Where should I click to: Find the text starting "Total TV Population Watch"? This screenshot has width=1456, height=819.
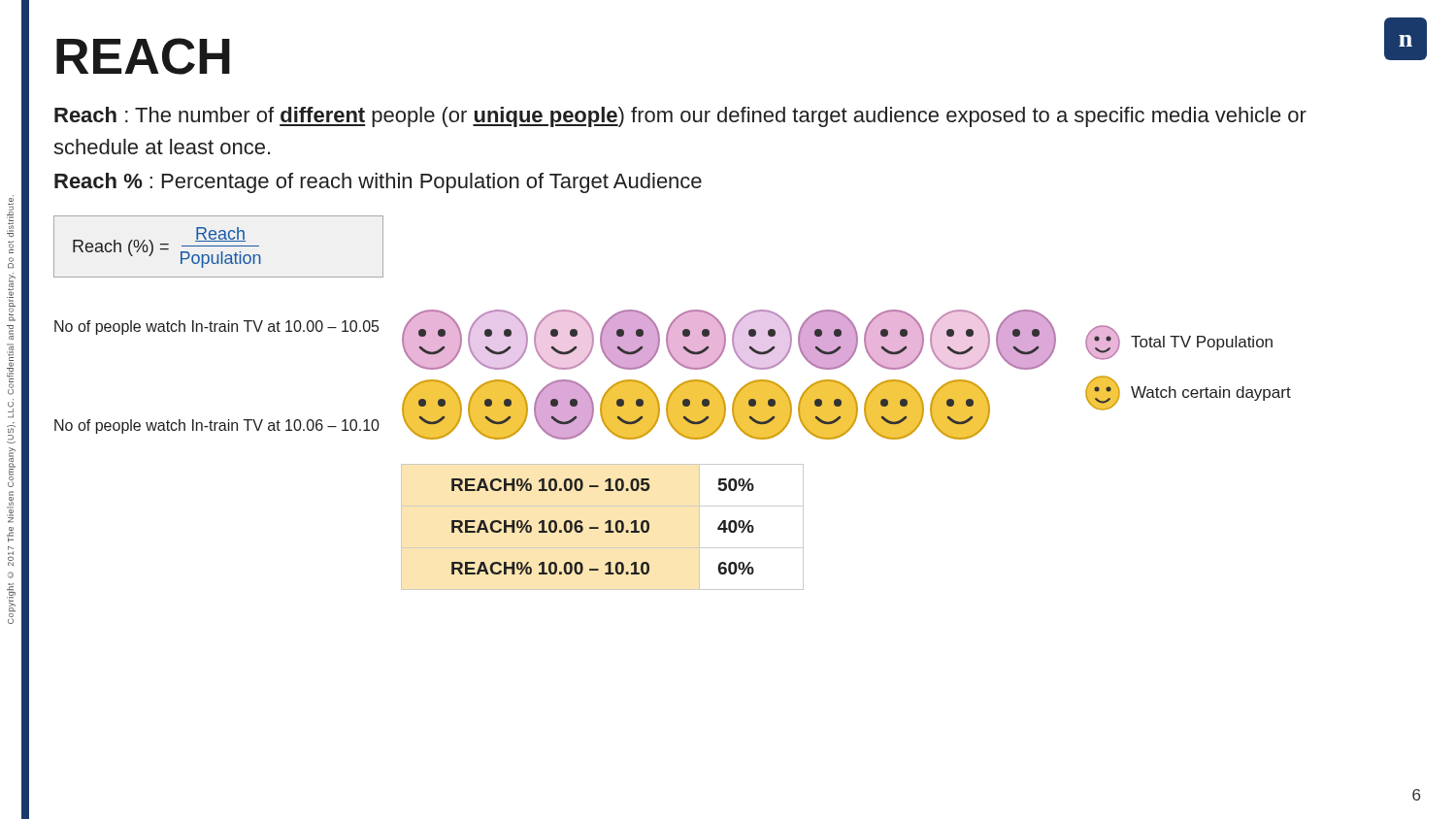pyautogui.click(x=1179, y=343)
